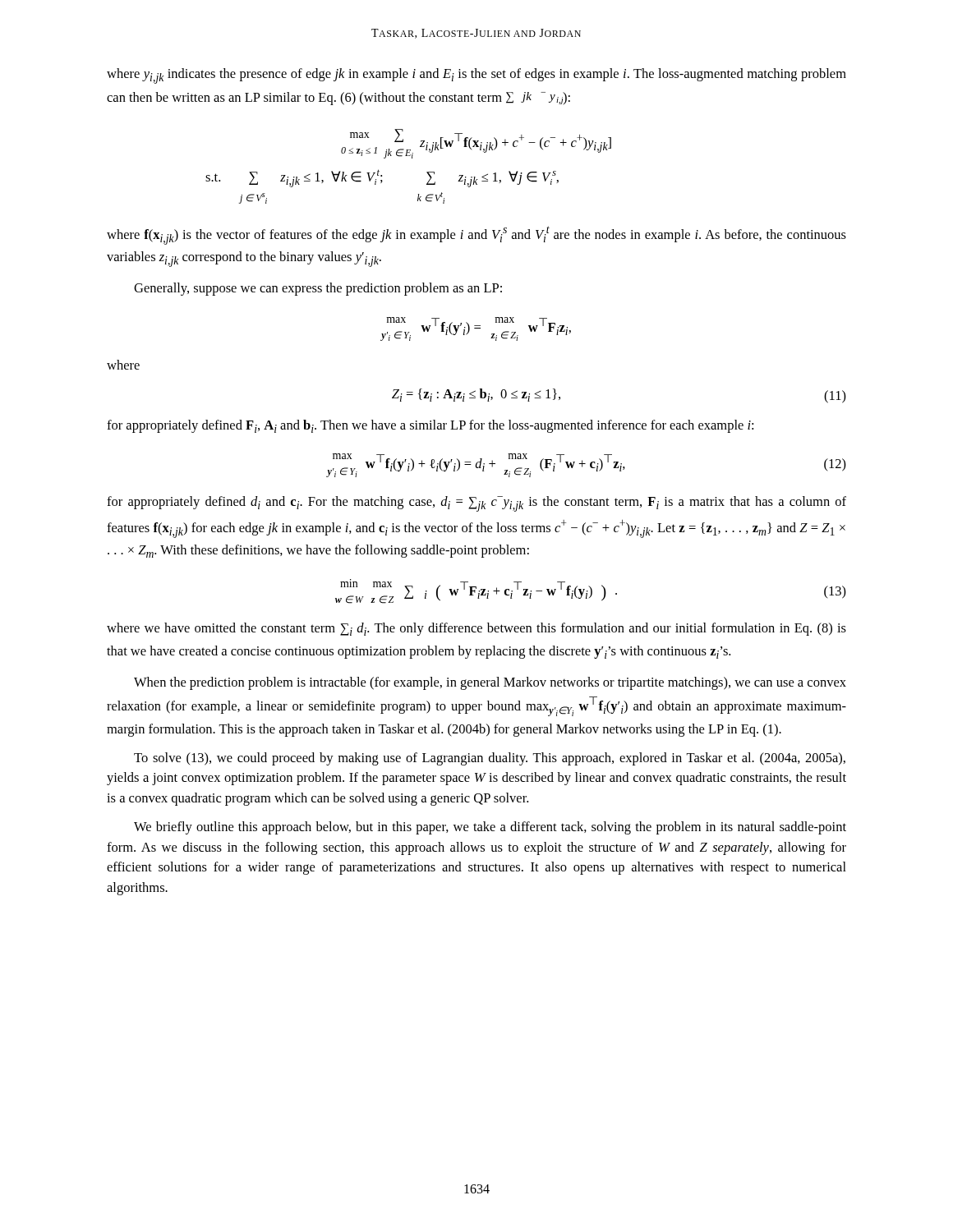Locate the formula with the text "s.t. ∑ j"
The height and width of the screenshot is (1232, 953).
pyautogui.click(x=526, y=186)
